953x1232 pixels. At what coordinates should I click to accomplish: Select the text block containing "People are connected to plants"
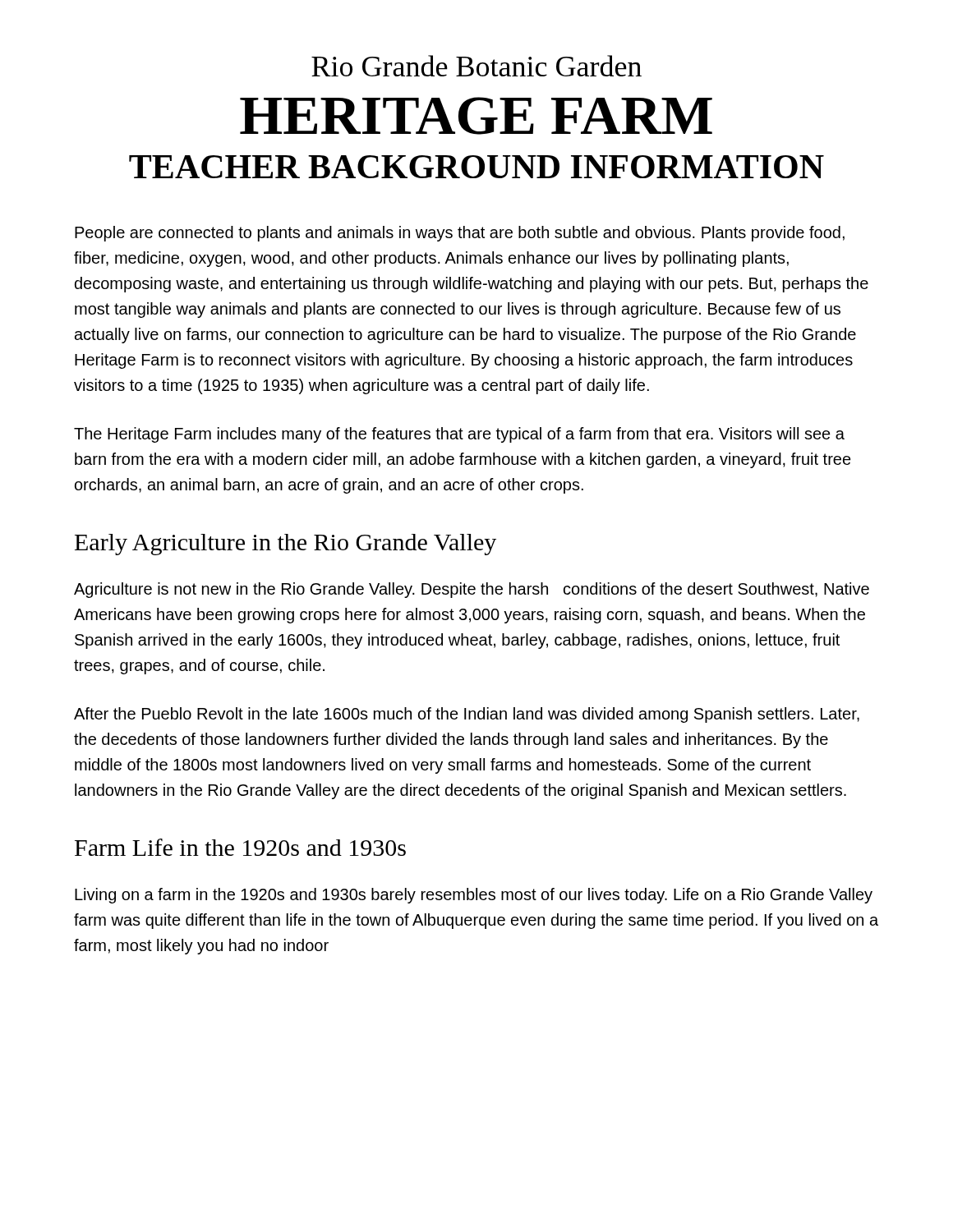point(471,309)
